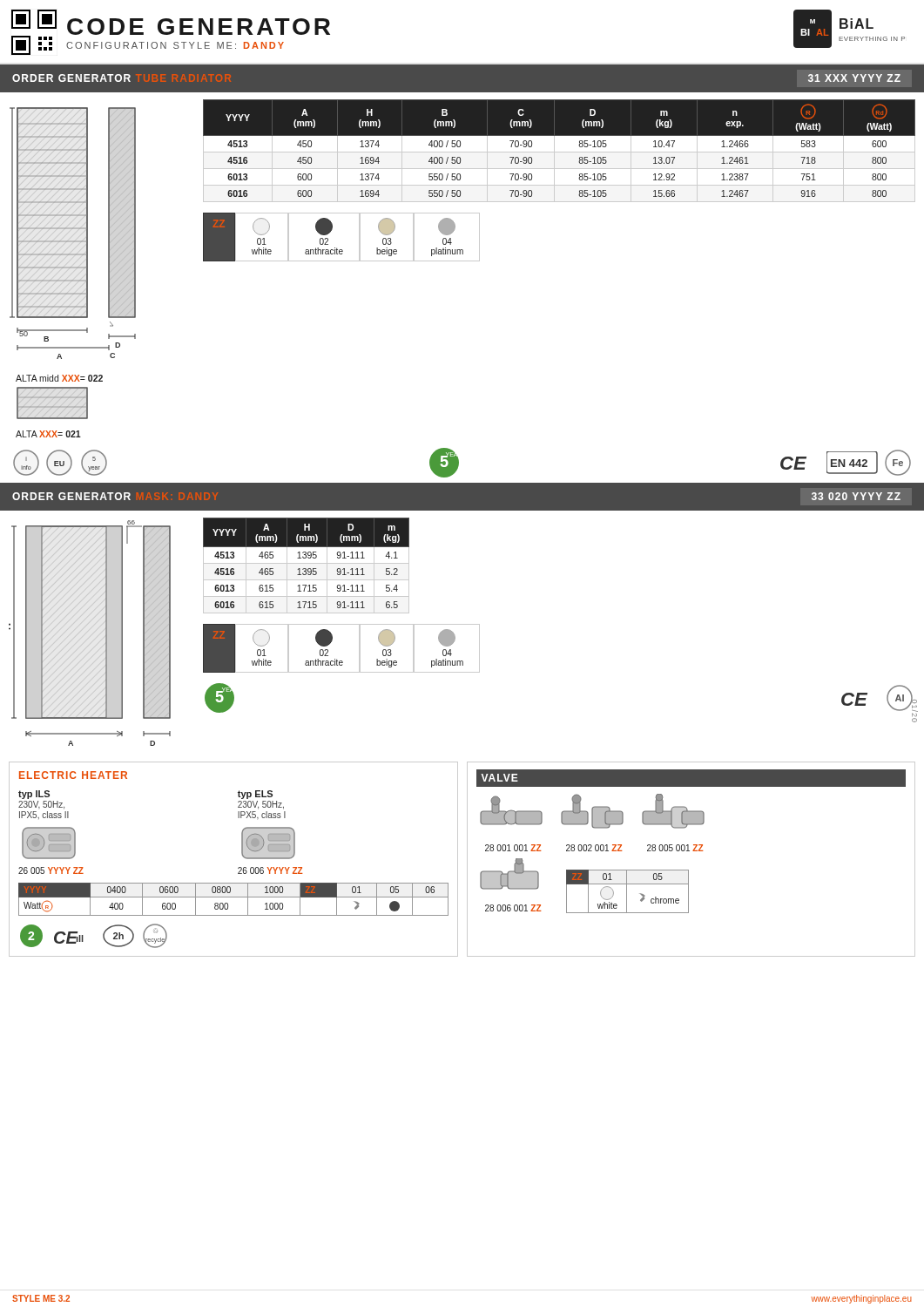This screenshot has width=924, height=1307.
Task: Where does it say "28 005 001 ZZ"?
Action: [675, 848]
